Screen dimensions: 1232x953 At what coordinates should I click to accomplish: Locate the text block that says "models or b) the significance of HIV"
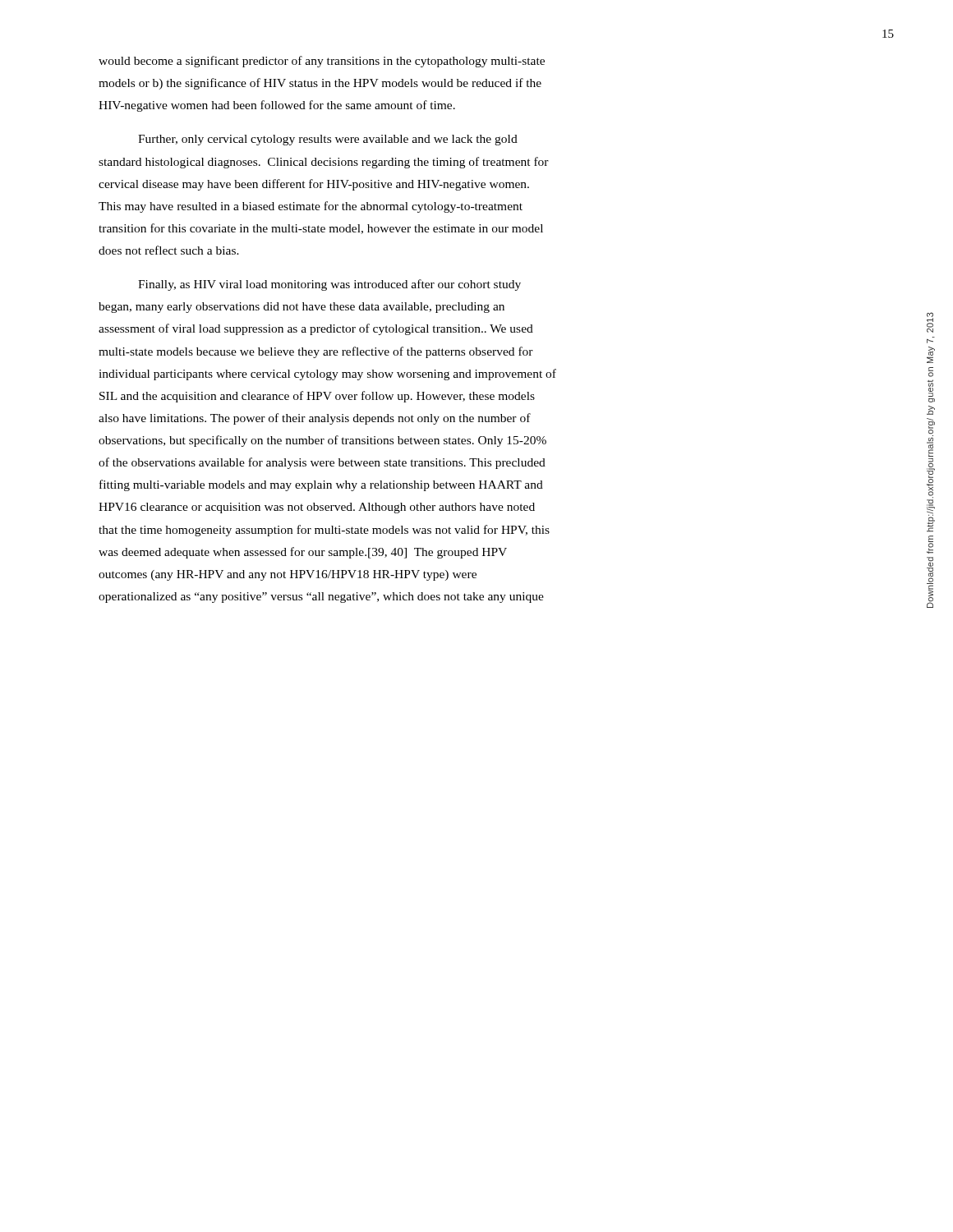click(x=320, y=83)
